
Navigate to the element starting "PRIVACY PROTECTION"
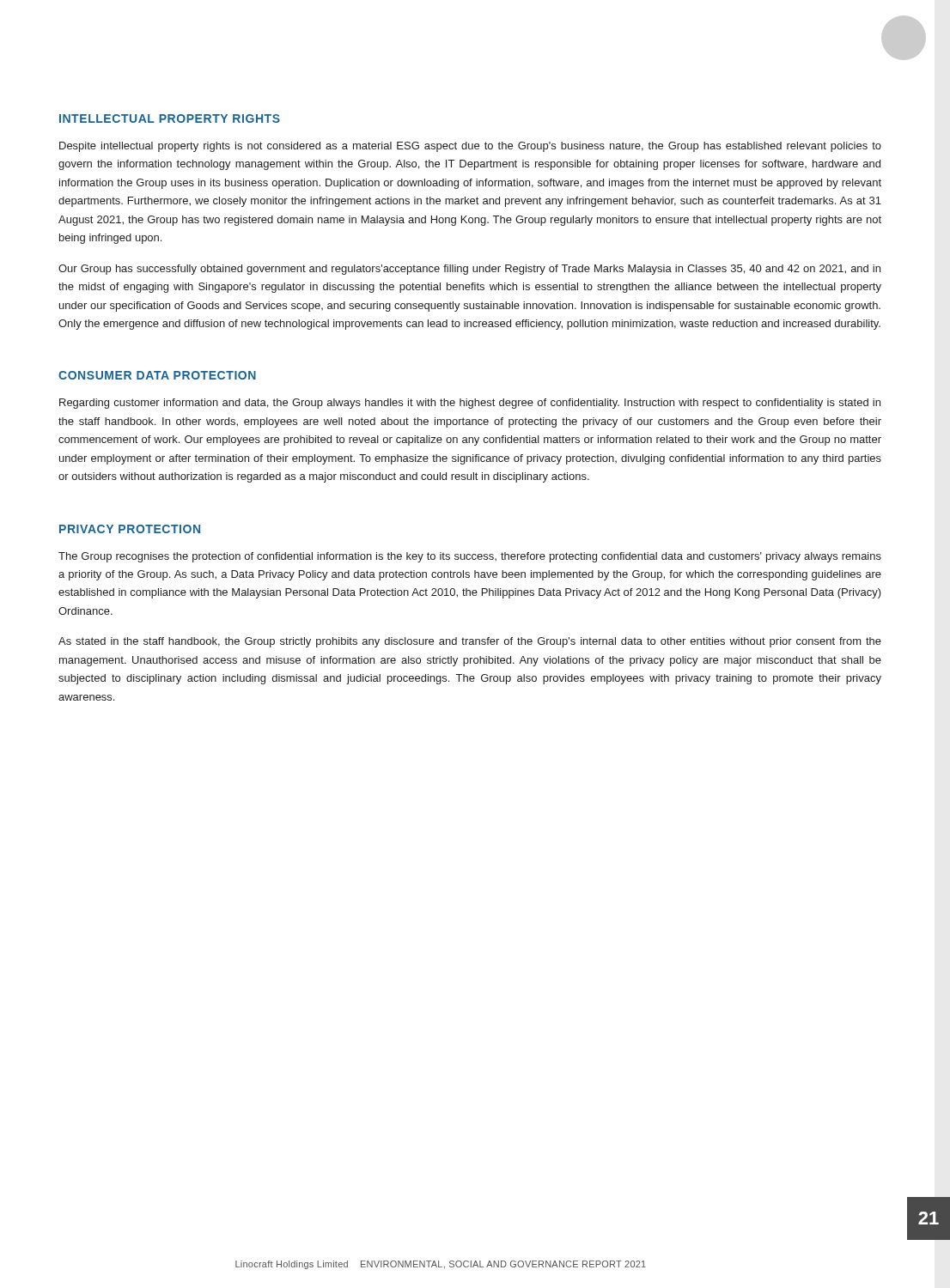(130, 529)
